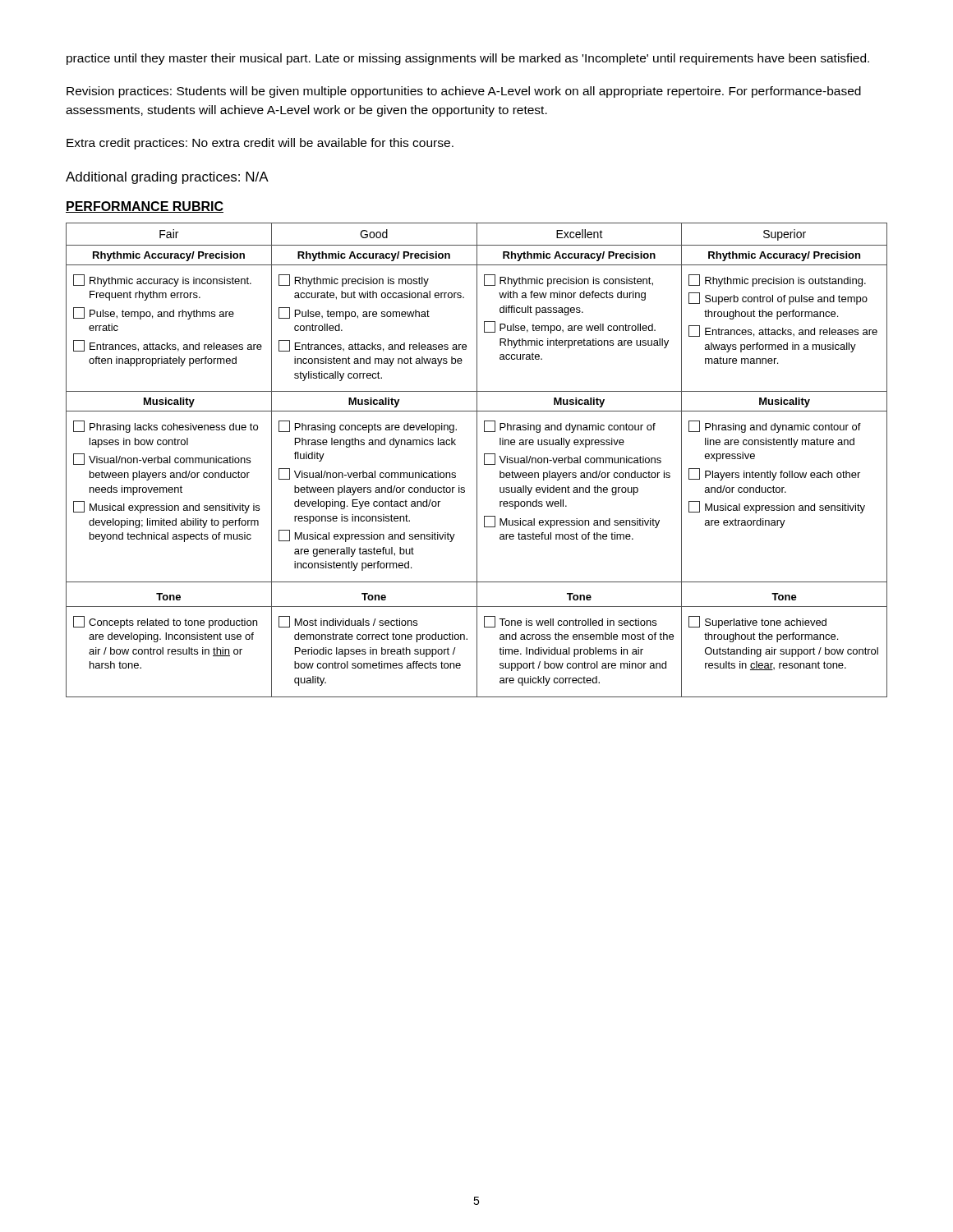Viewport: 953px width, 1232px height.
Task: Select the table that reads "Concepts related to"
Action: (476, 460)
